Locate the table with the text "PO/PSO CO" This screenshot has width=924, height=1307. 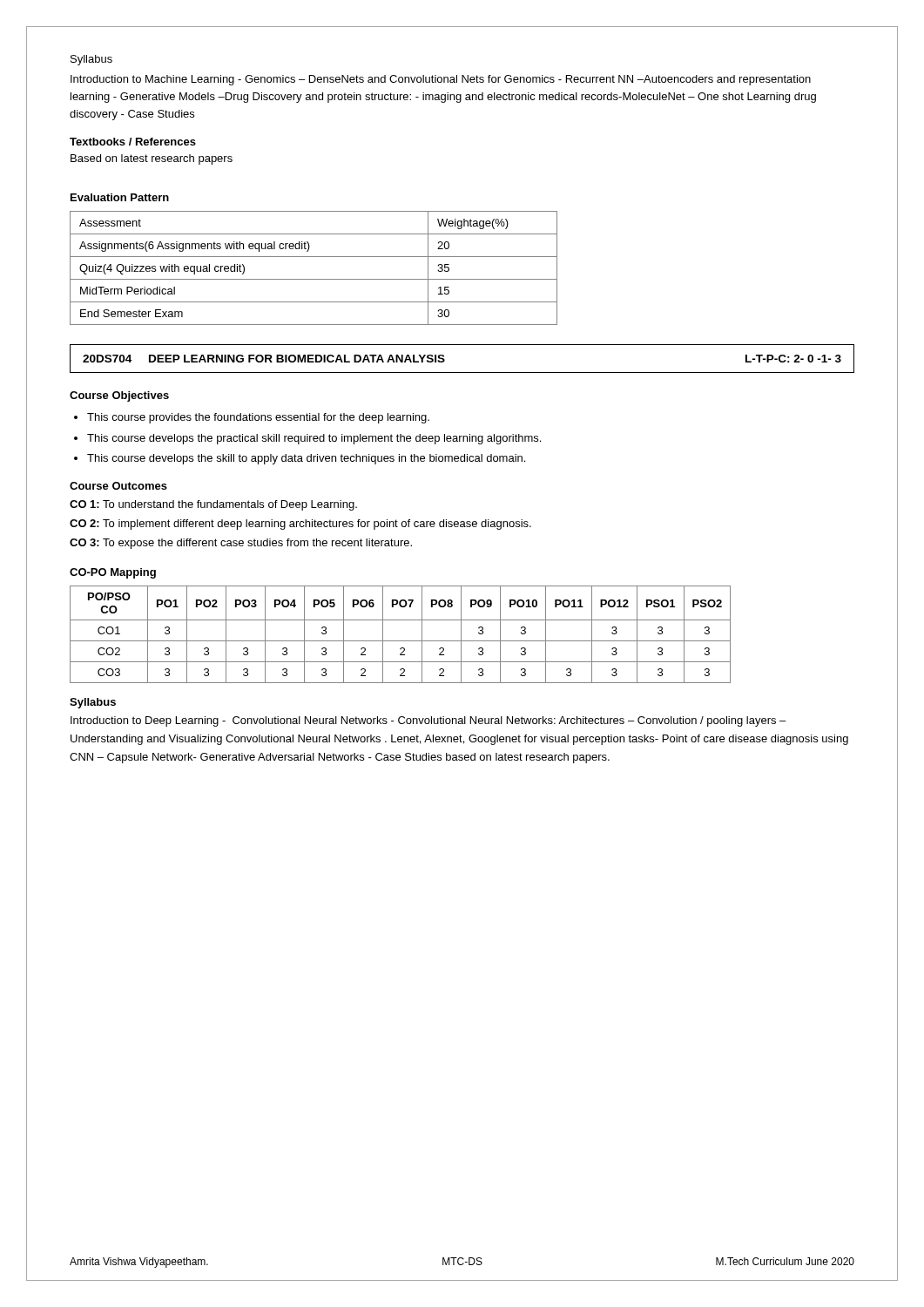pyautogui.click(x=462, y=635)
